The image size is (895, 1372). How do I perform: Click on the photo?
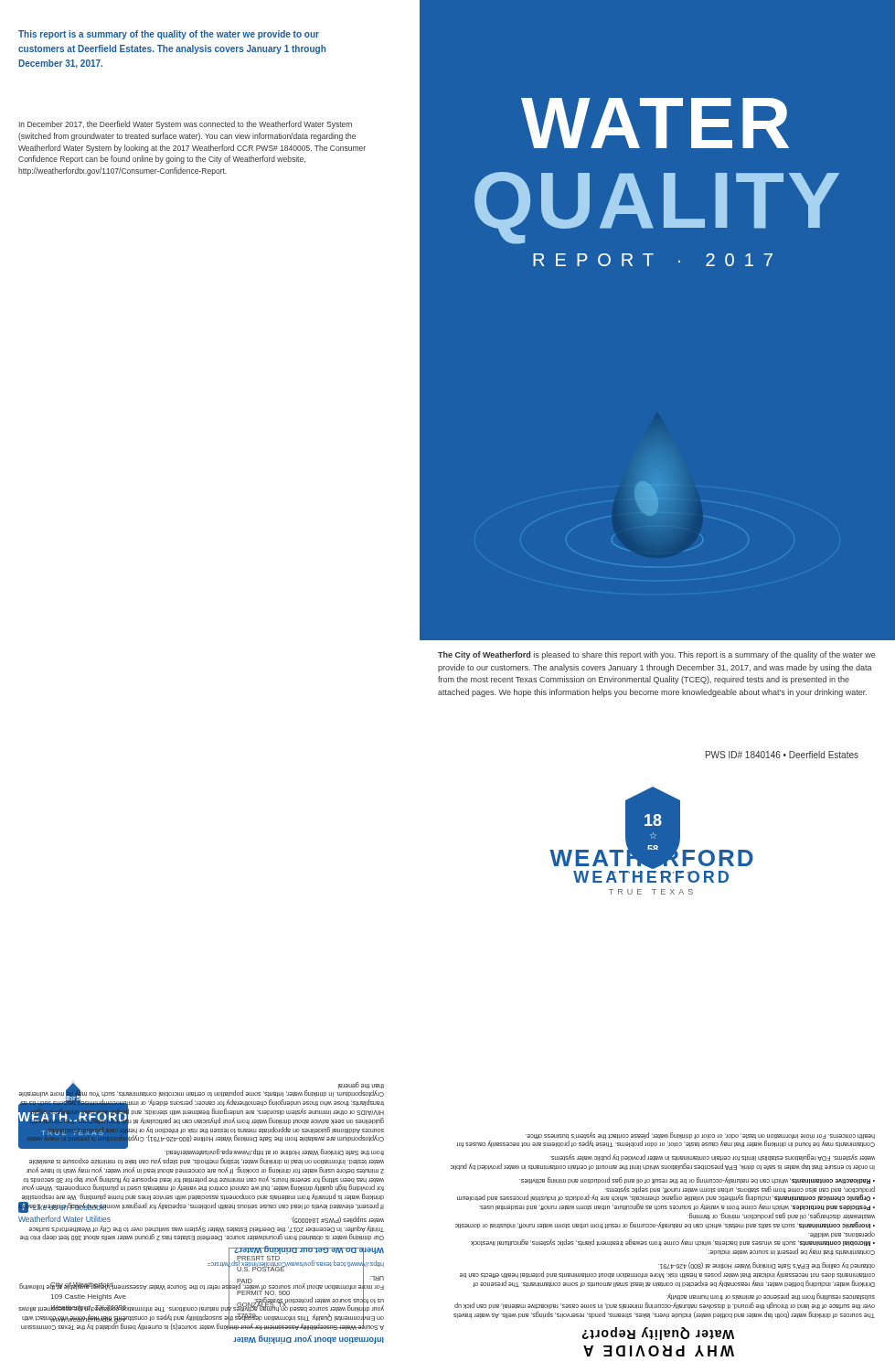(x=657, y=499)
